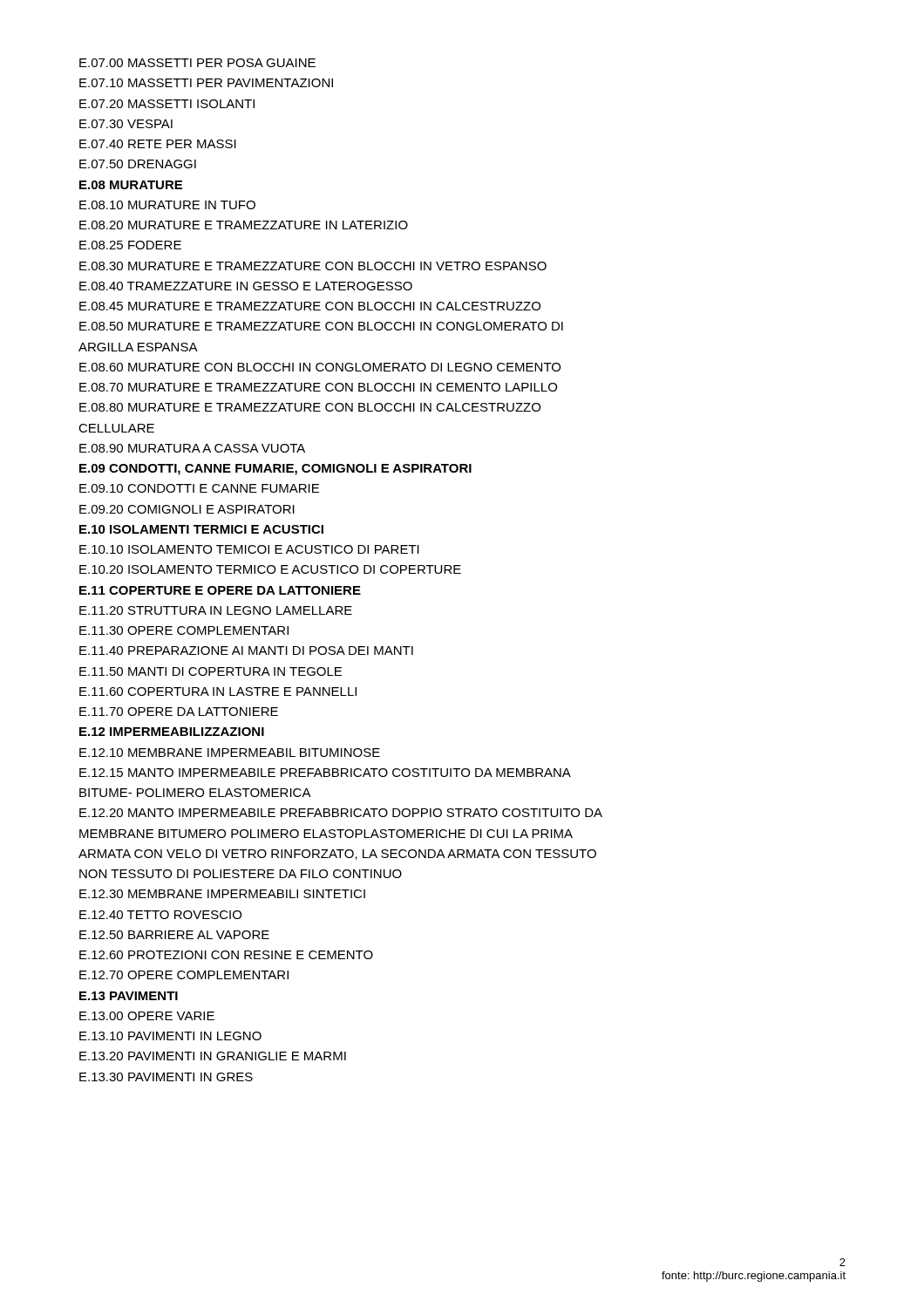Locate the text starting "E.12.20 MANTO IMPERMEABILE PREFABBRICATO DOPPIO STRATO"
This screenshot has height=1308, width=924.
[340, 843]
